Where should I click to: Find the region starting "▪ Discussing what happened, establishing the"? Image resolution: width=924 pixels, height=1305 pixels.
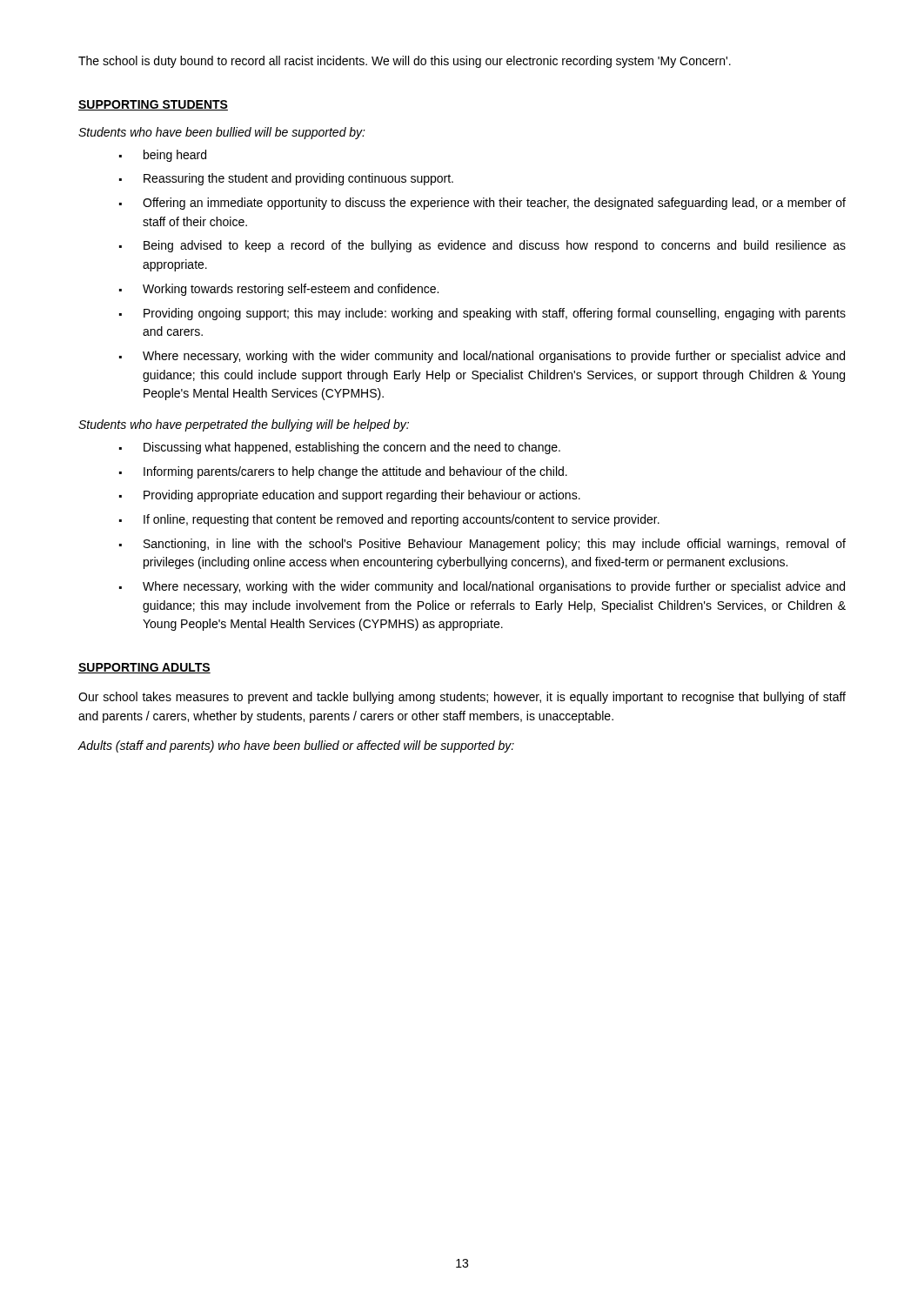coord(479,448)
